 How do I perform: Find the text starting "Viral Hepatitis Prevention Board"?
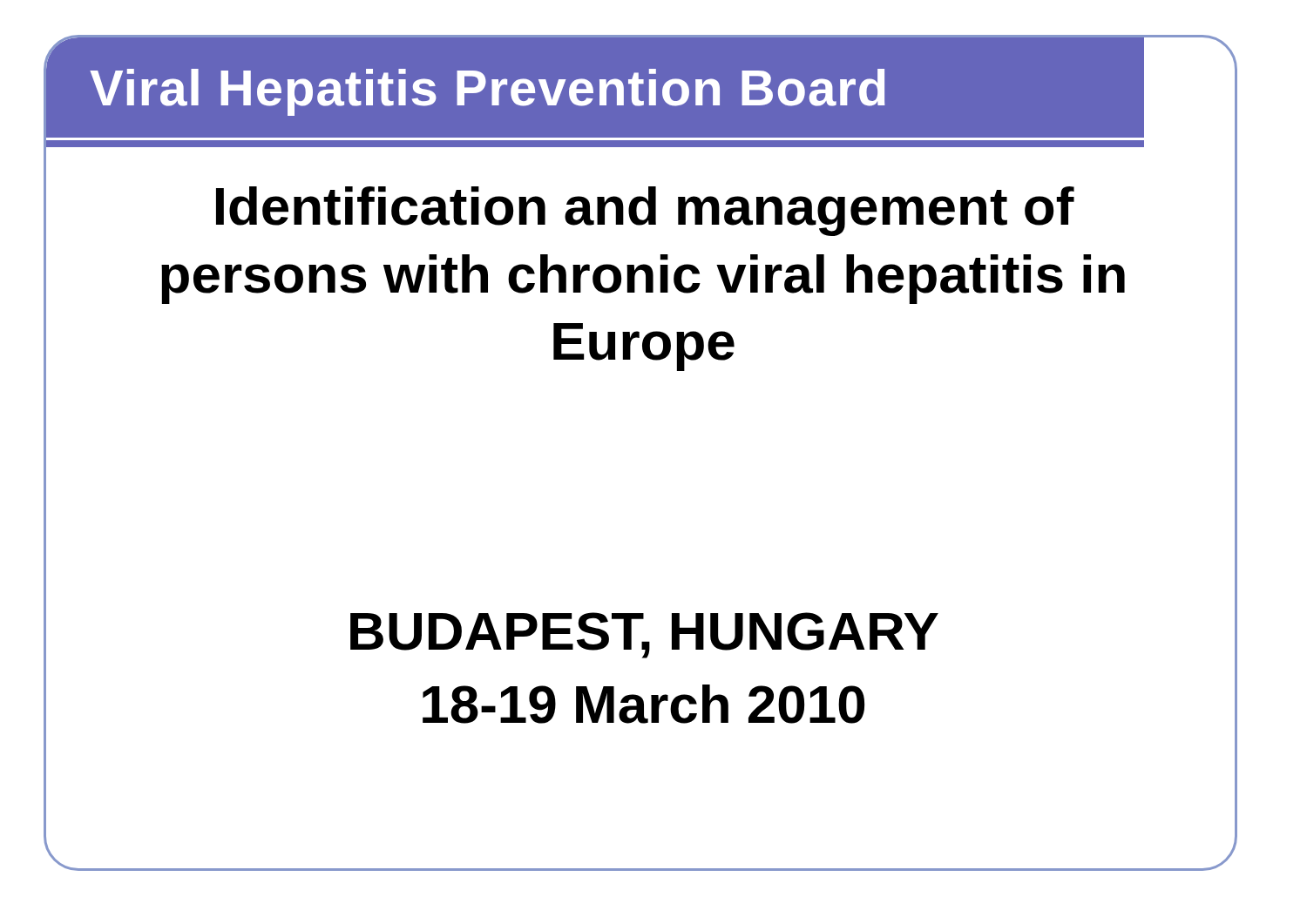click(489, 88)
